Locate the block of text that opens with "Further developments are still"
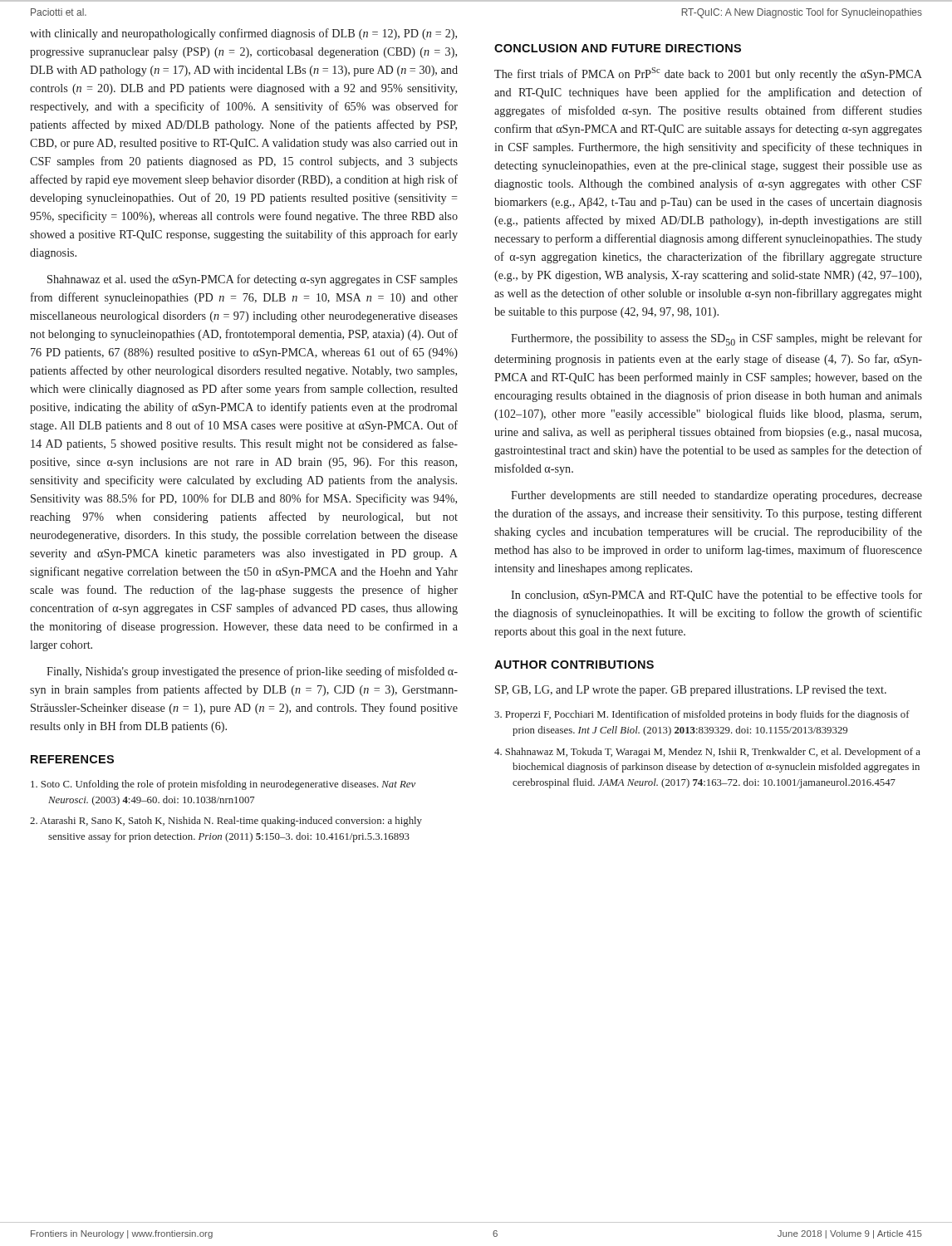This screenshot has width=952, height=1246. pyautogui.click(x=708, y=532)
